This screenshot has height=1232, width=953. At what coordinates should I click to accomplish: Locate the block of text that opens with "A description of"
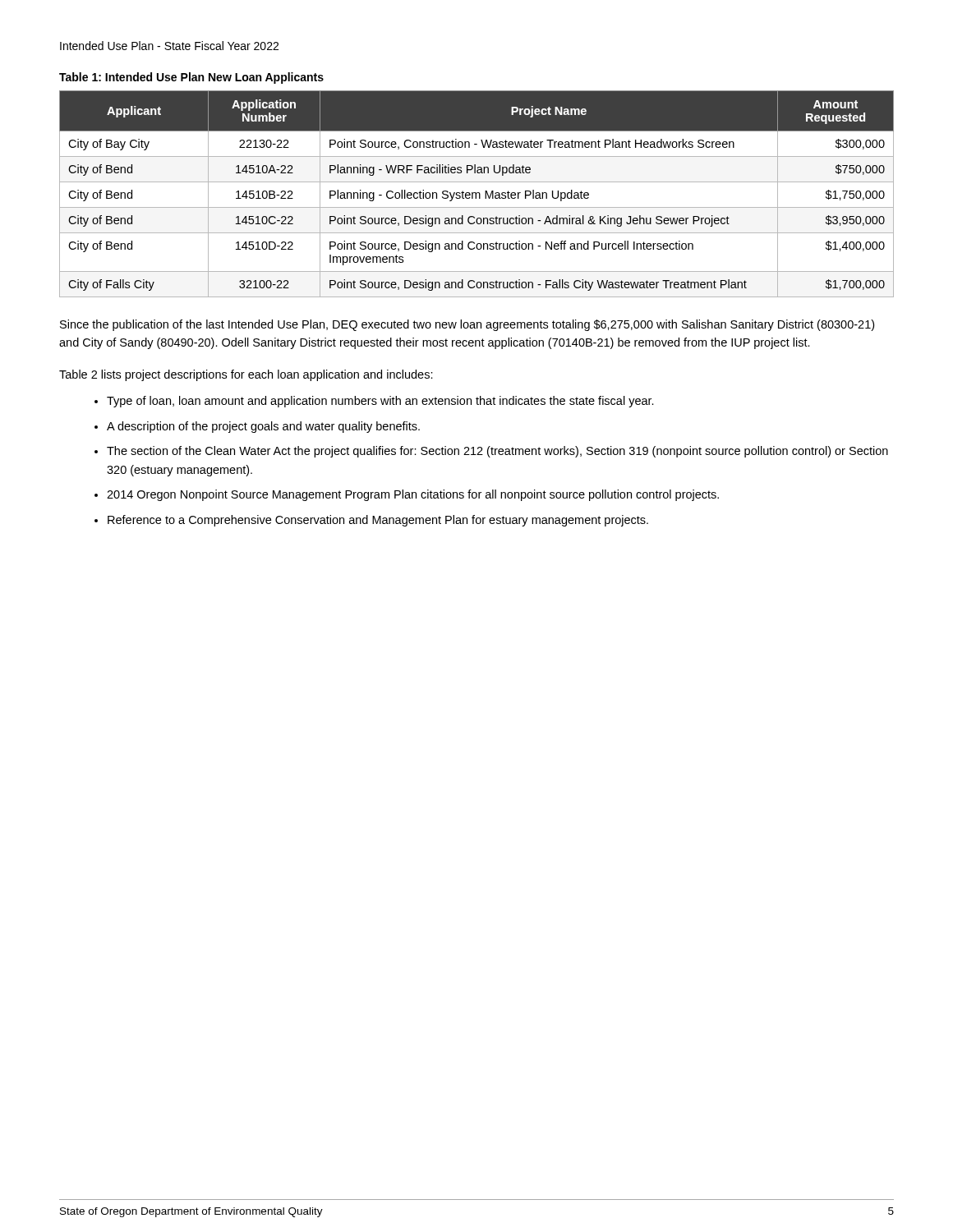[264, 426]
